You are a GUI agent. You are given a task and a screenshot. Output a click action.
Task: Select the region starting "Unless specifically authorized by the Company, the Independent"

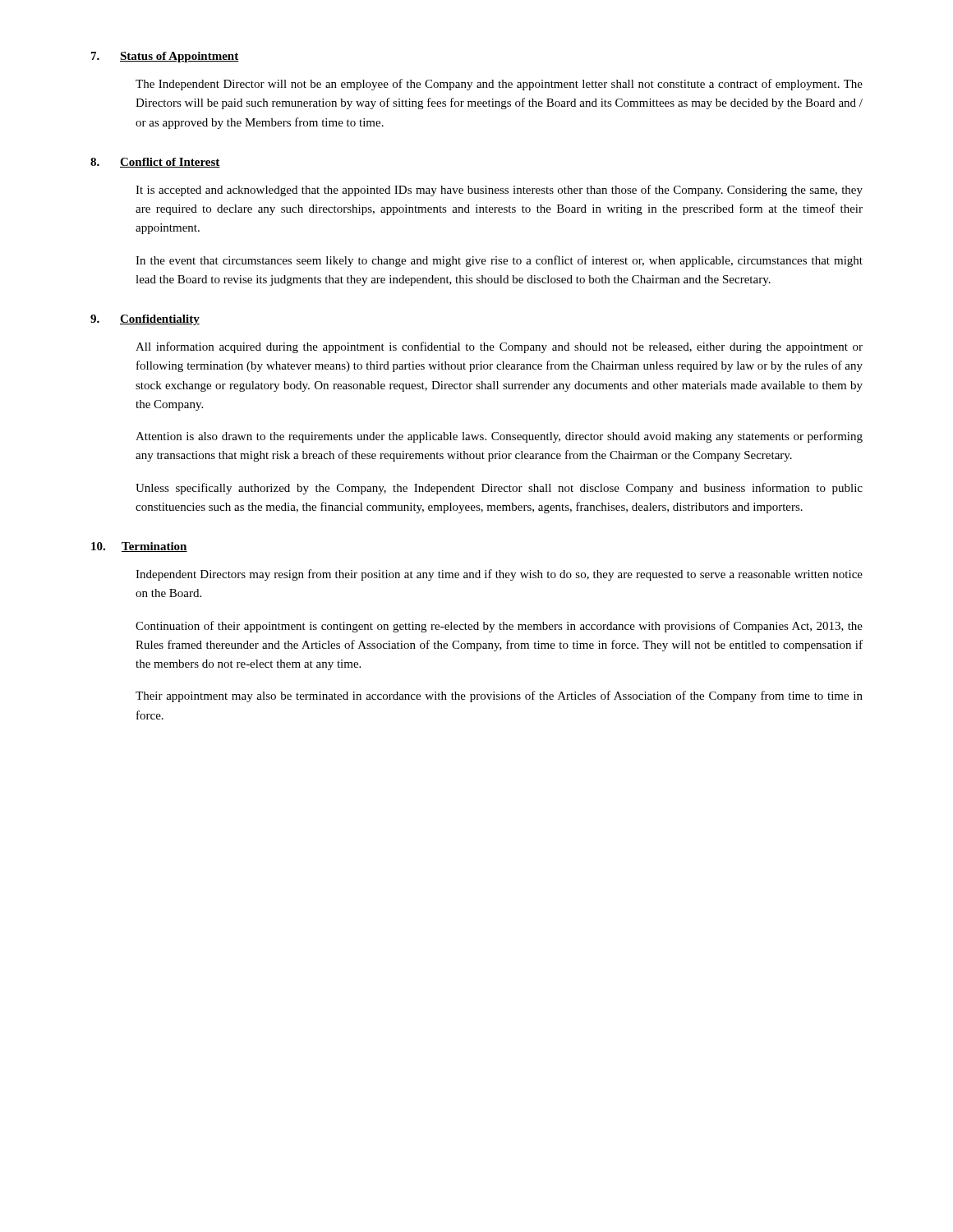tap(499, 497)
